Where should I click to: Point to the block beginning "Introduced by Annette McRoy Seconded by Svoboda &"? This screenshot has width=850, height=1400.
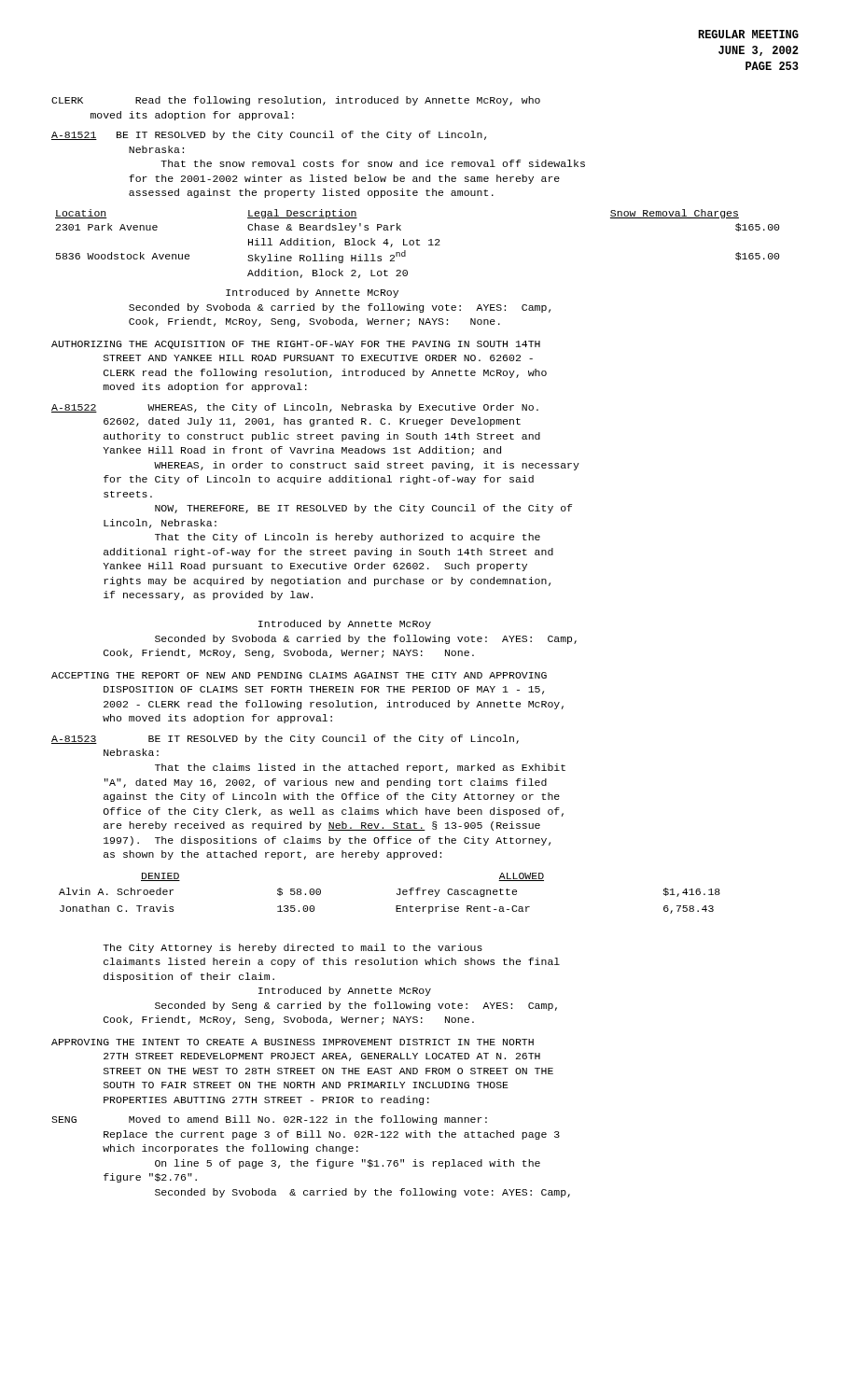click(x=302, y=307)
